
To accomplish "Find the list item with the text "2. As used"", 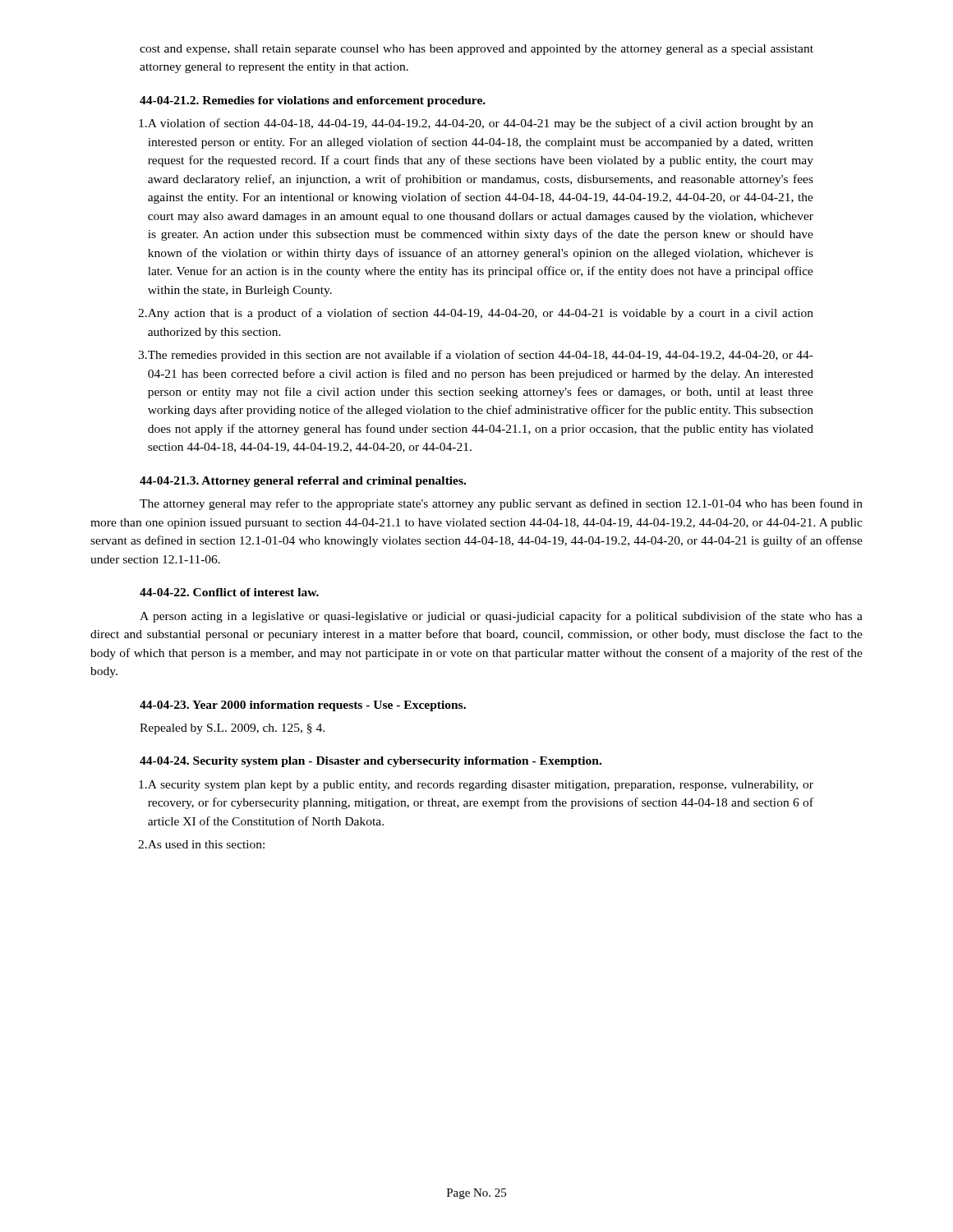I will [201, 844].
